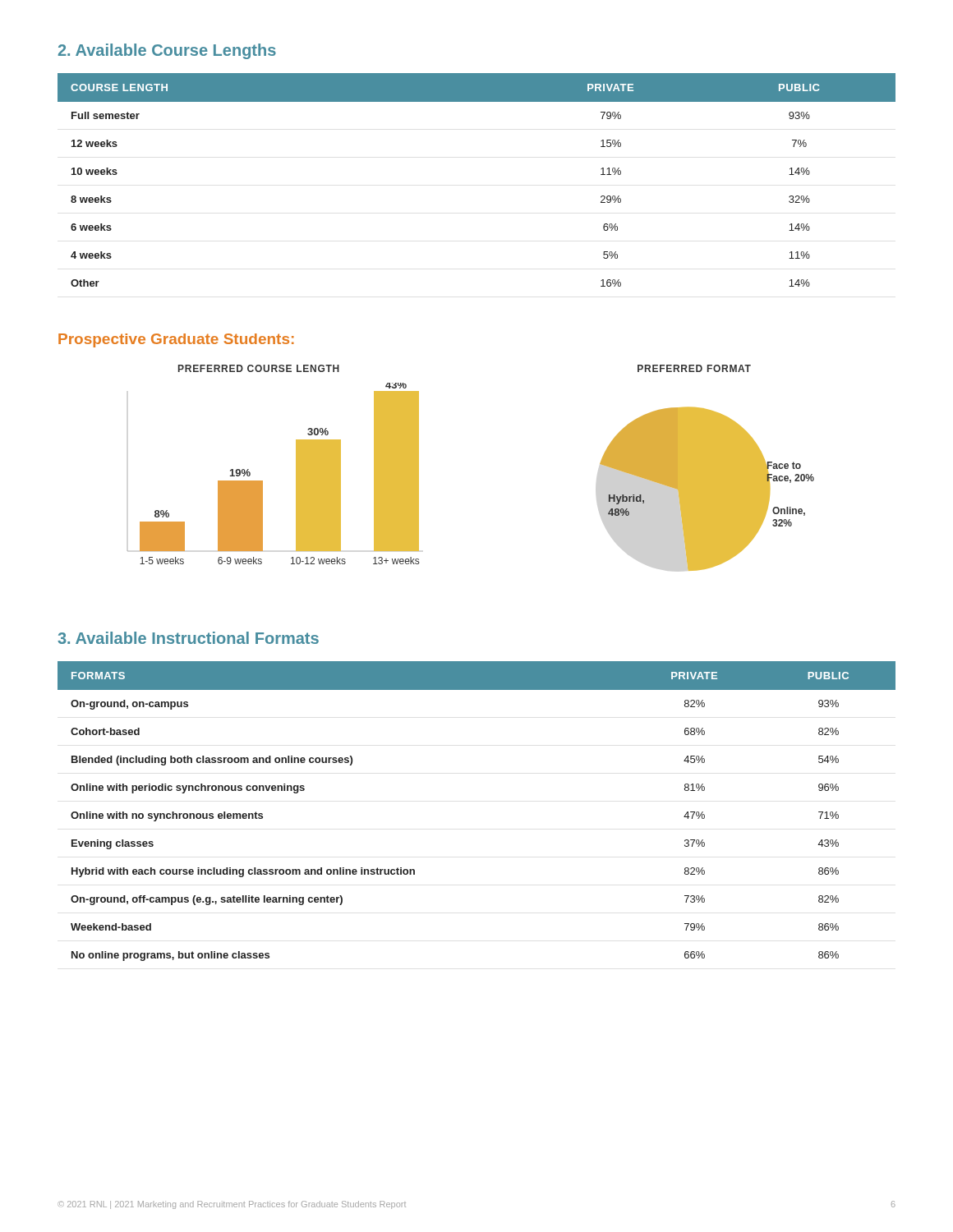Image resolution: width=953 pixels, height=1232 pixels.
Task: Find the section header containing "2. Available Course Lengths"
Action: [167, 50]
